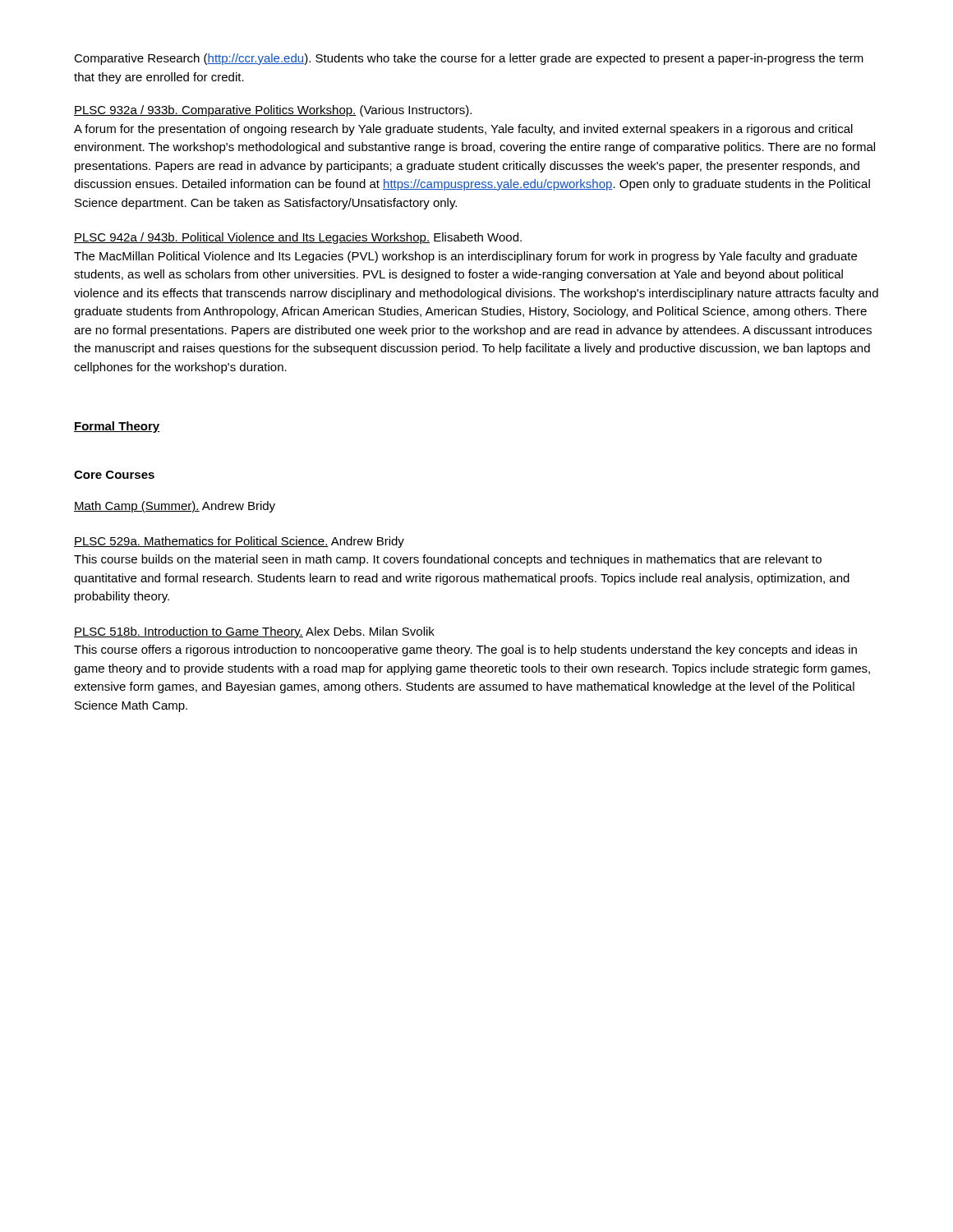Where does it say "Formal Theory"?
Viewport: 953px width, 1232px height.
(x=117, y=426)
